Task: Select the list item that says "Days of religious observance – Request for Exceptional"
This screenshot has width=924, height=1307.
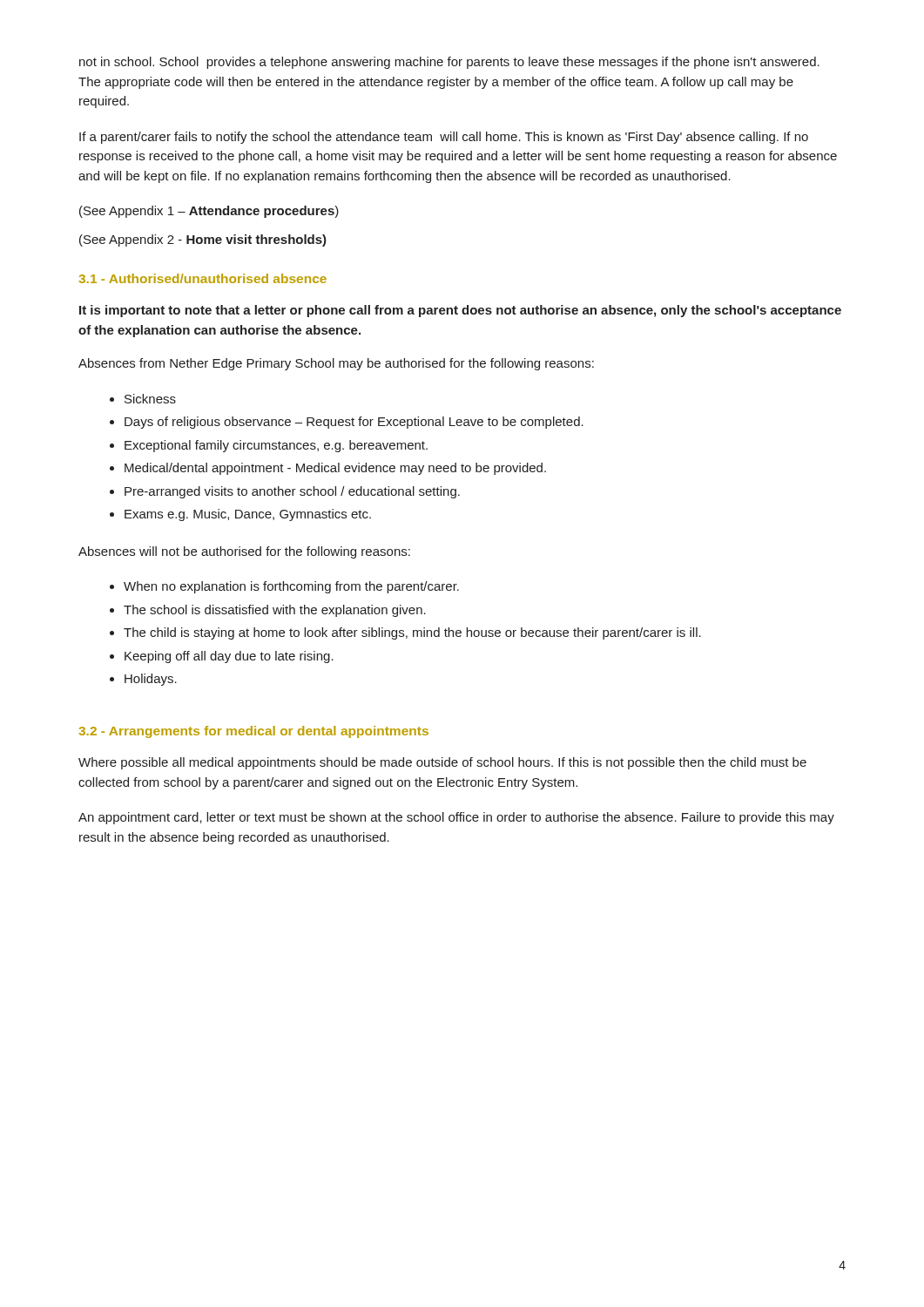Action: pos(354,422)
